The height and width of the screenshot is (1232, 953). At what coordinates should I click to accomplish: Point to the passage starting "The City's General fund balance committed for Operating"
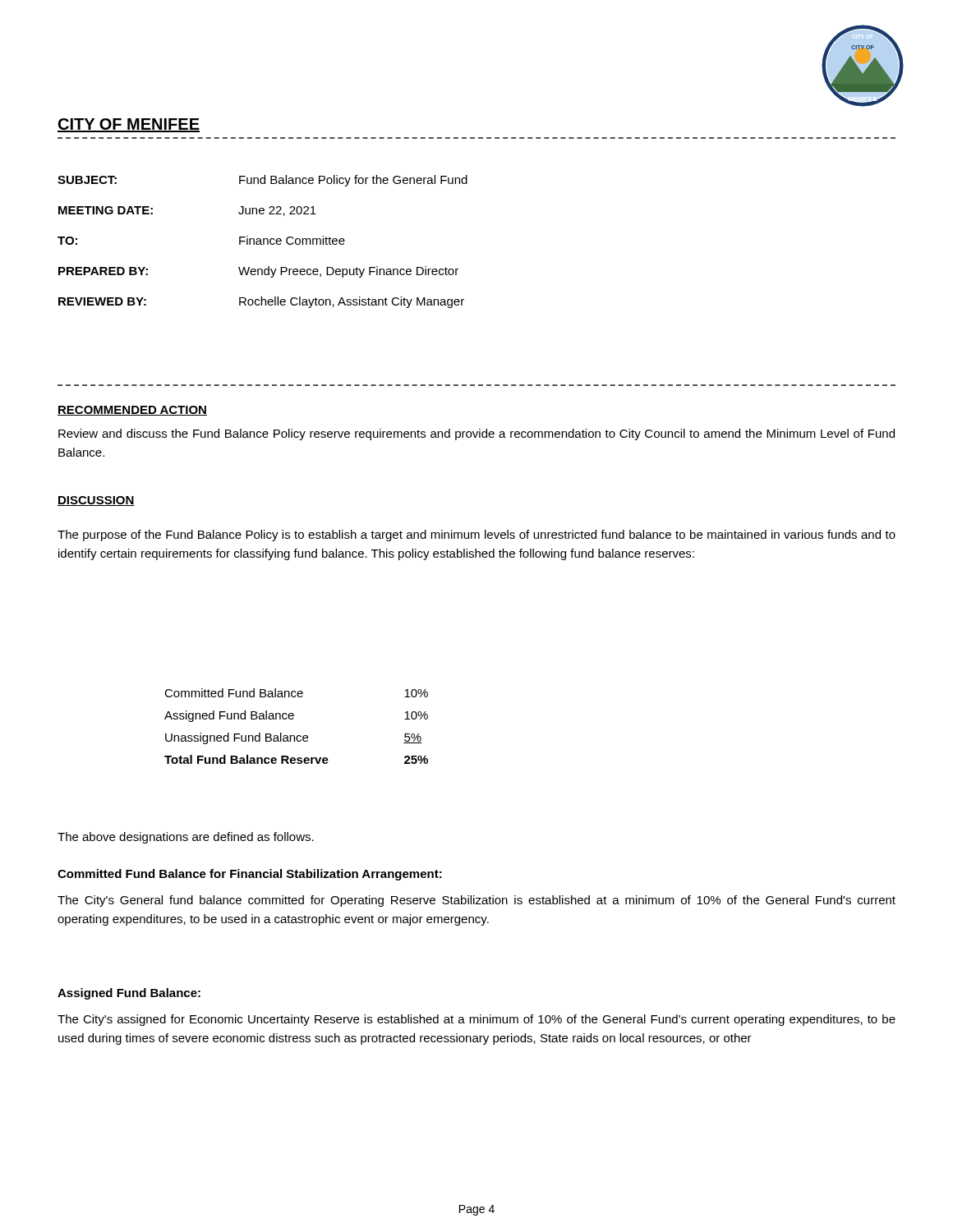[476, 909]
